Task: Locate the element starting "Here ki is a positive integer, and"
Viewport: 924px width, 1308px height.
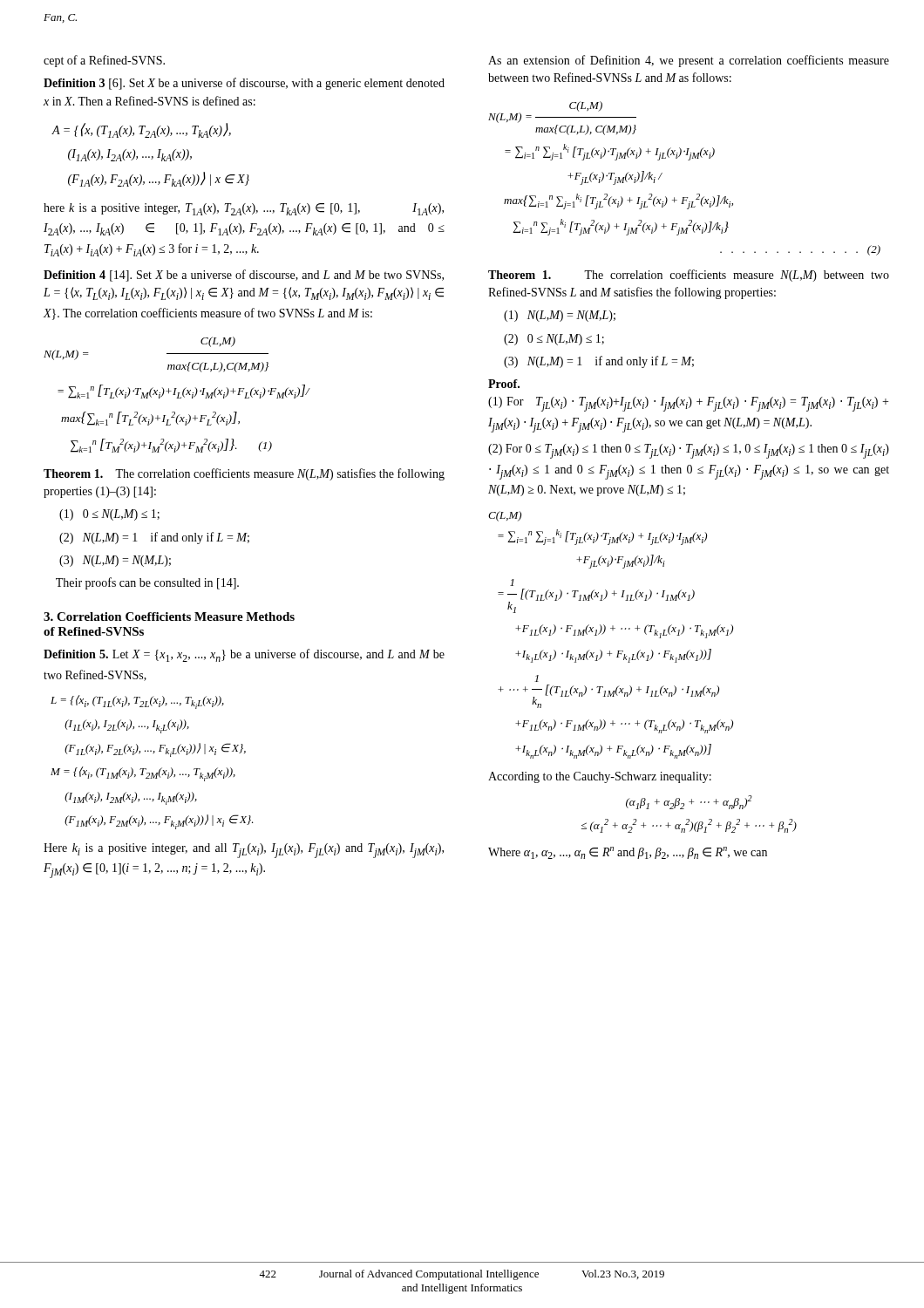Action: point(244,860)
